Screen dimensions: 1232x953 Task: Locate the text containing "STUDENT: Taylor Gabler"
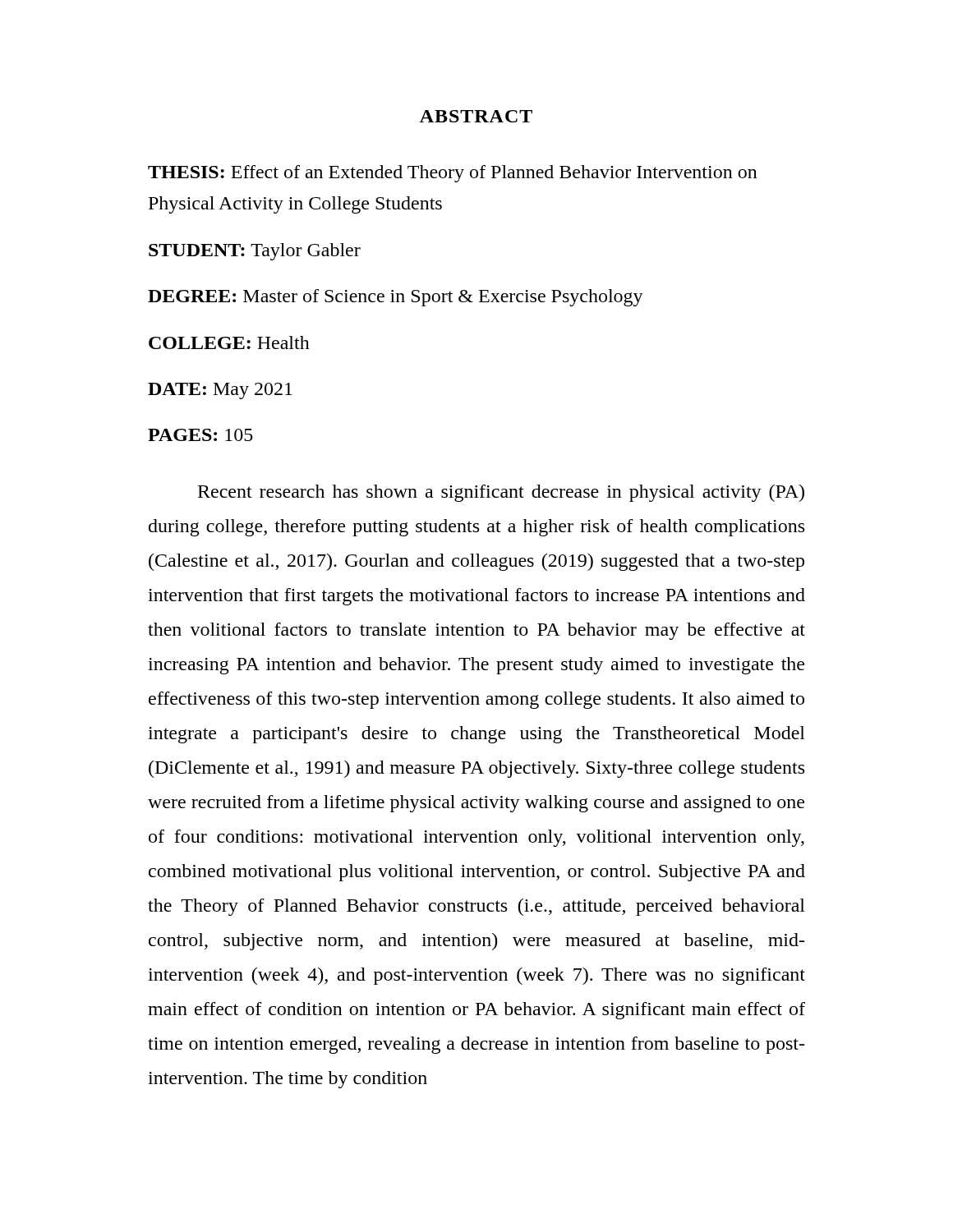(x=254, y=250)
